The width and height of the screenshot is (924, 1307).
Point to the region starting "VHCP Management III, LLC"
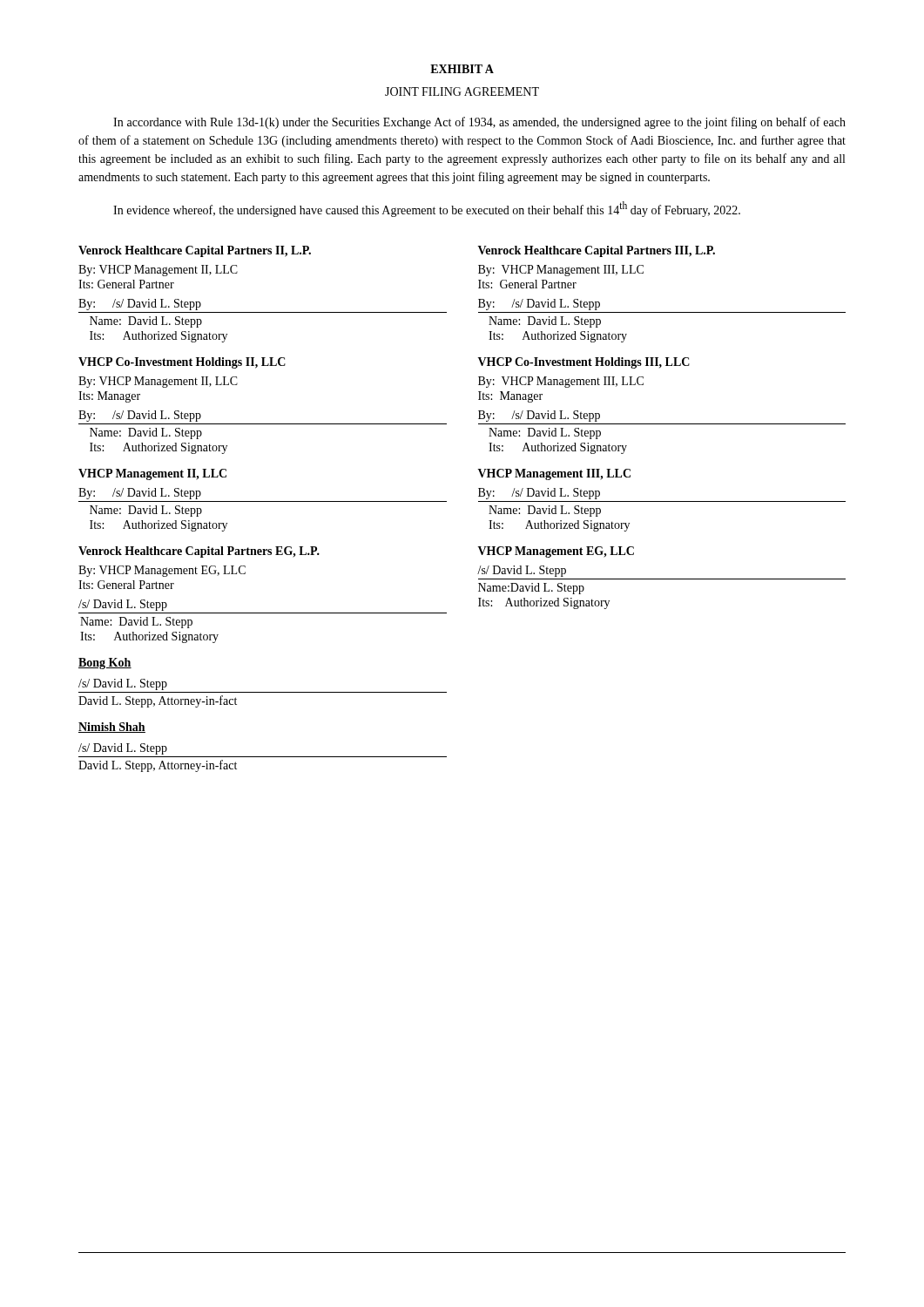pos(662,499)
